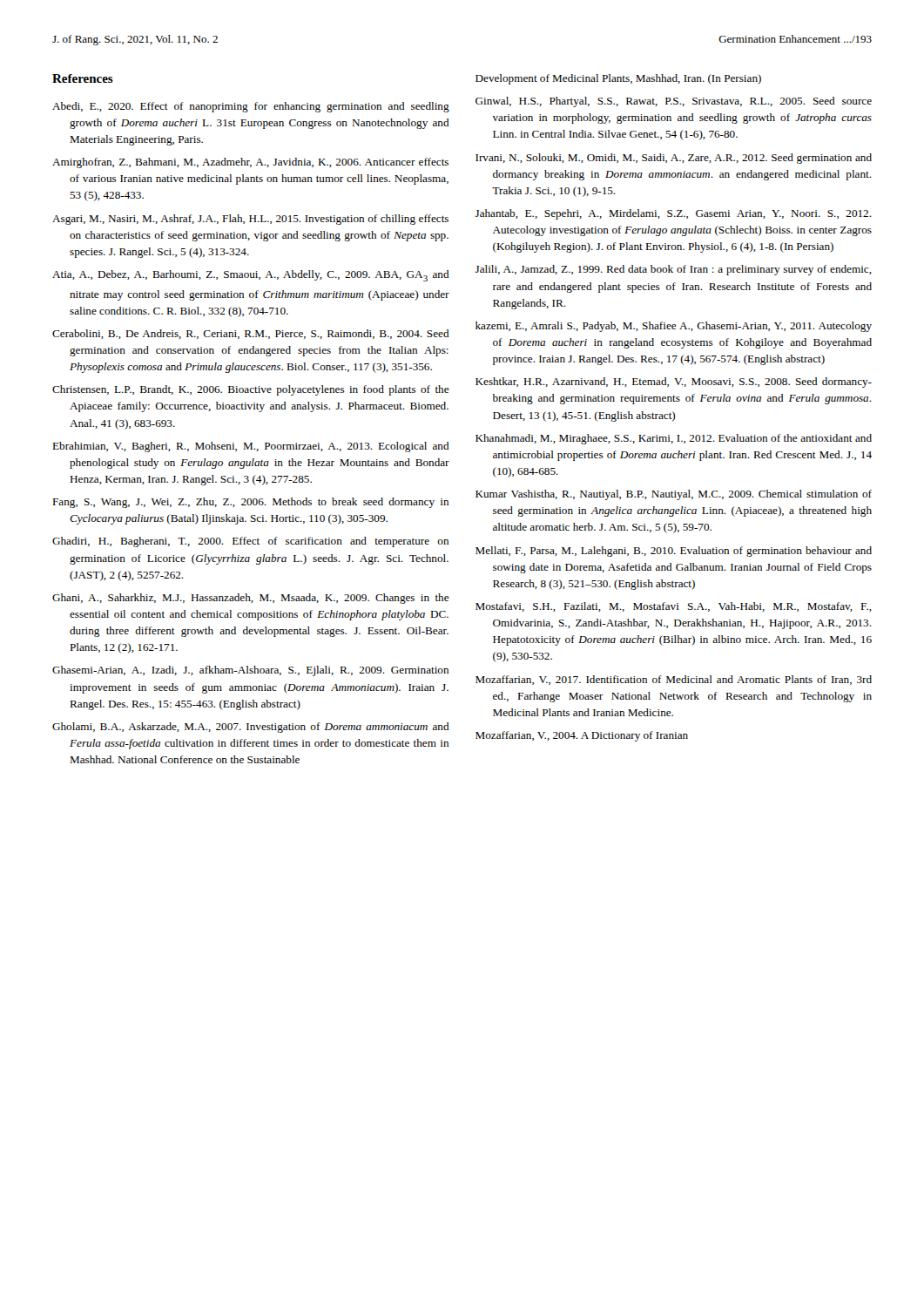The image size is (924, 1307).
Task: Select the block starting "Ghadiri, H., Bagherani, T., 2000."
Action: 251,558
